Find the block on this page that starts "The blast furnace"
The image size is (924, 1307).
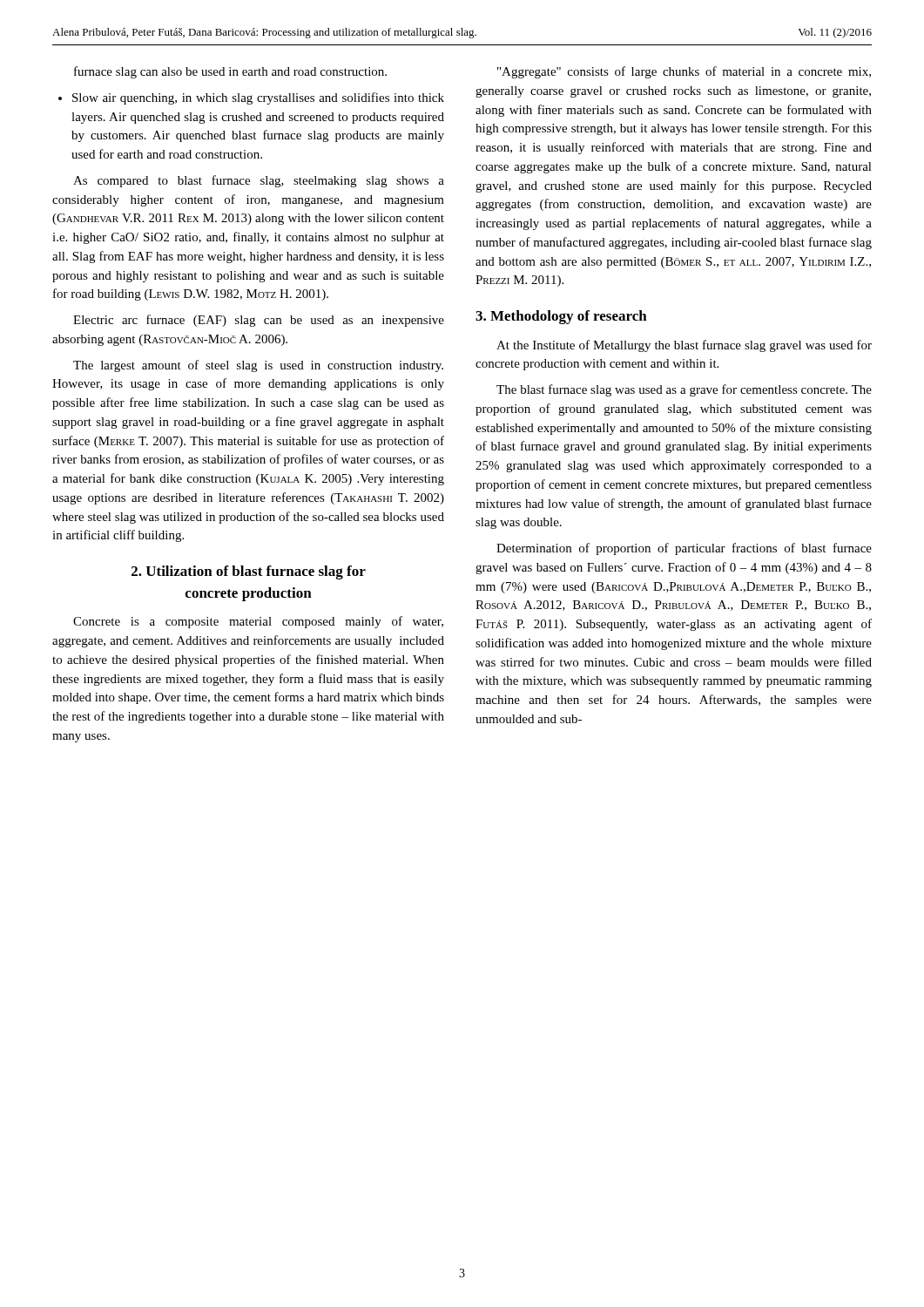(674, 457)
